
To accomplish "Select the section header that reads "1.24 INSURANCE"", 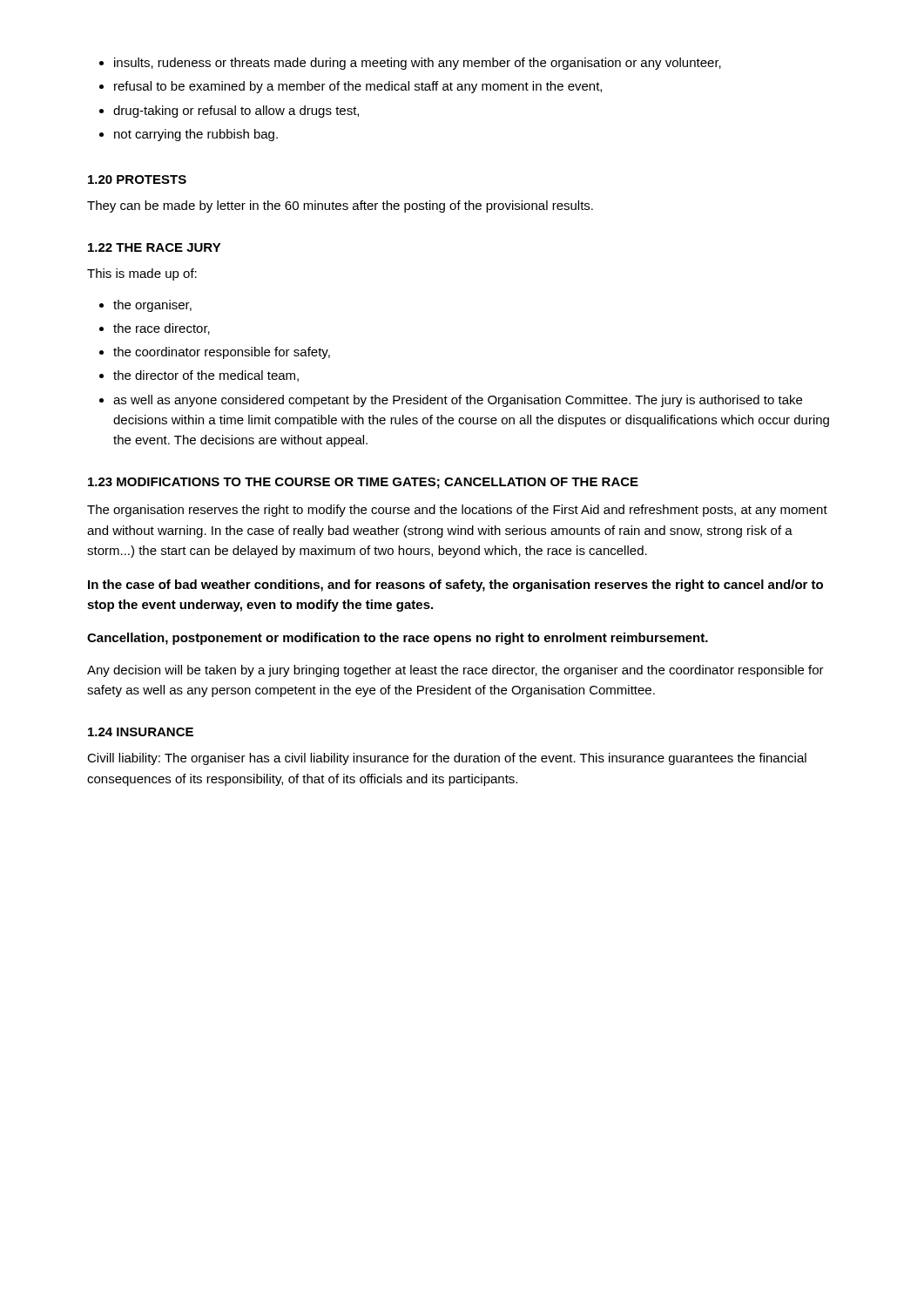I will (140, 732).
